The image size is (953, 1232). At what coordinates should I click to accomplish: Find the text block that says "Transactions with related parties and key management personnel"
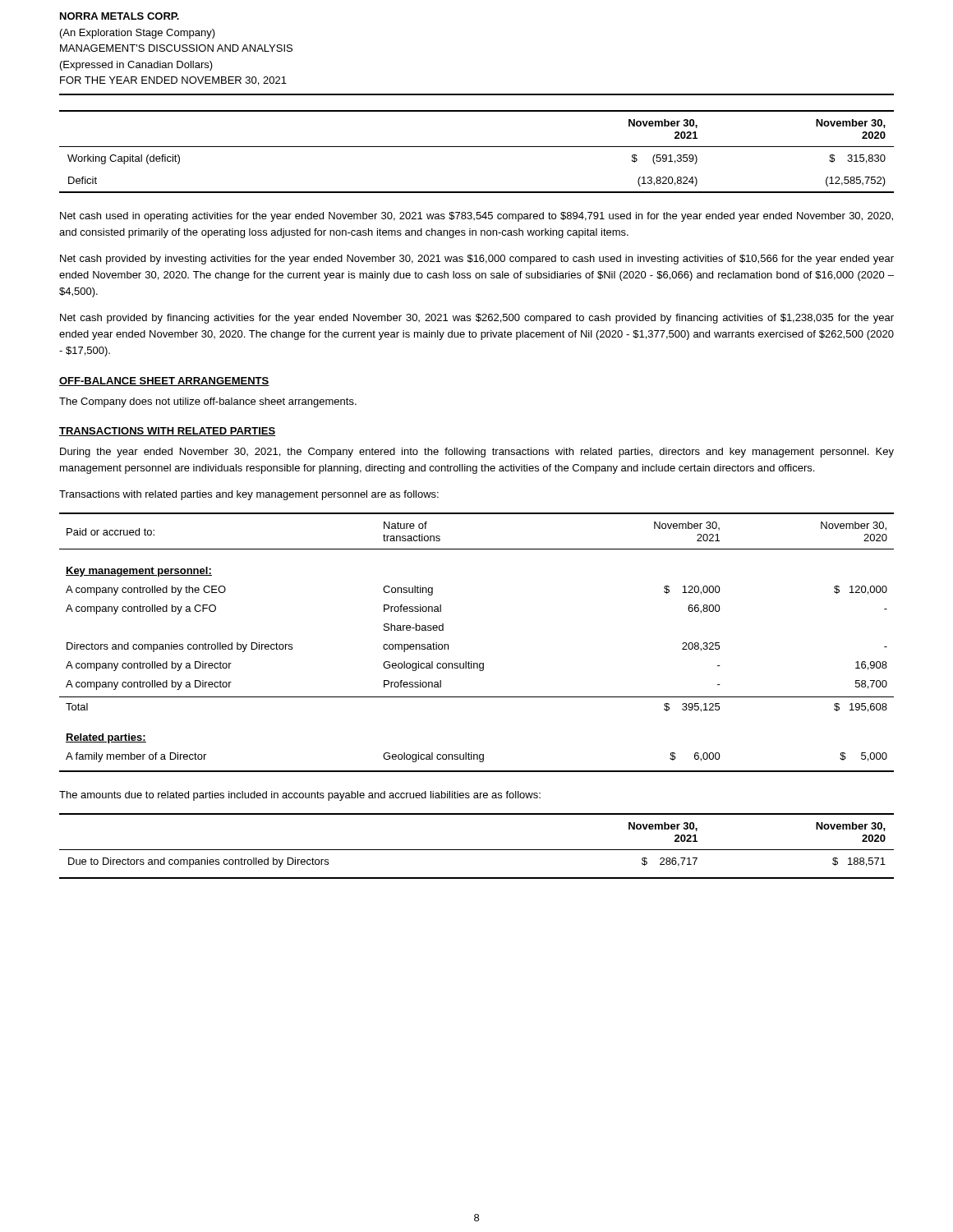pyautogui.click(x=249, y=494)
